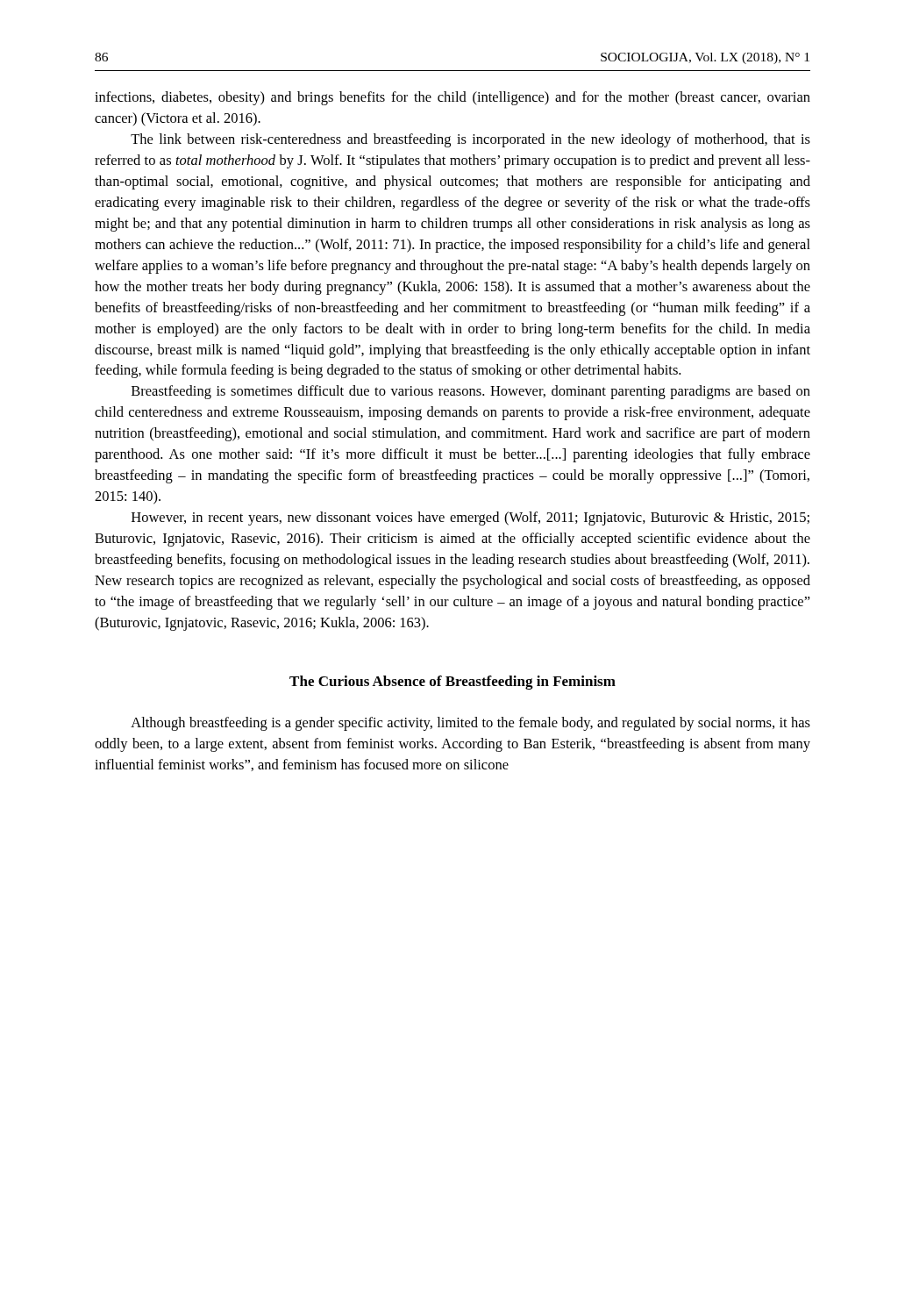This screenshot has height=1316, width=905.
Task: Locate the block starting "Although breastfeeding is a gender specific activity,"
Action: click(x=452, y=744)
